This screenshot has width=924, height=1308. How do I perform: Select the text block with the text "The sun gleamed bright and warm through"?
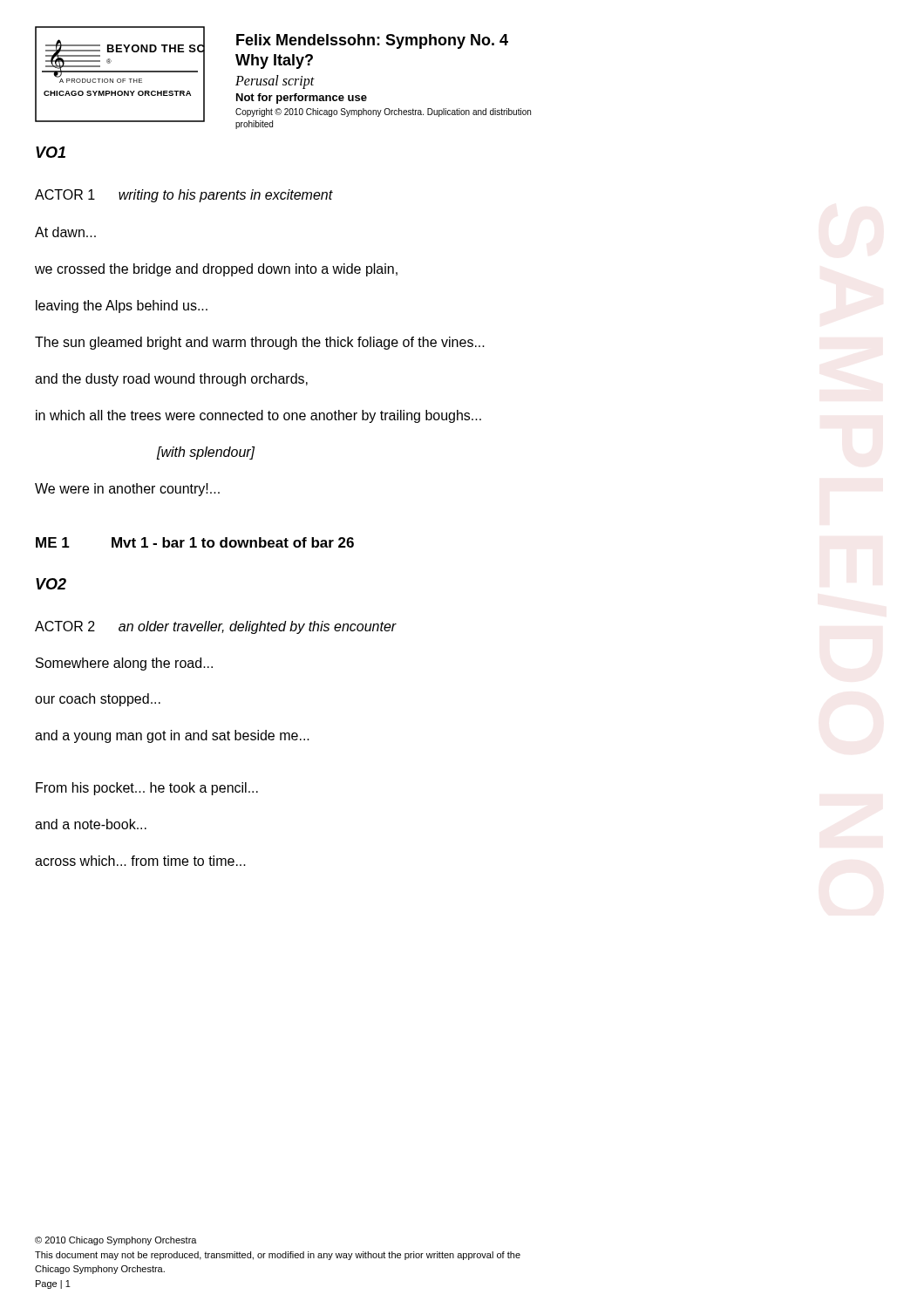pyautogui.click(x=260, y=342)
